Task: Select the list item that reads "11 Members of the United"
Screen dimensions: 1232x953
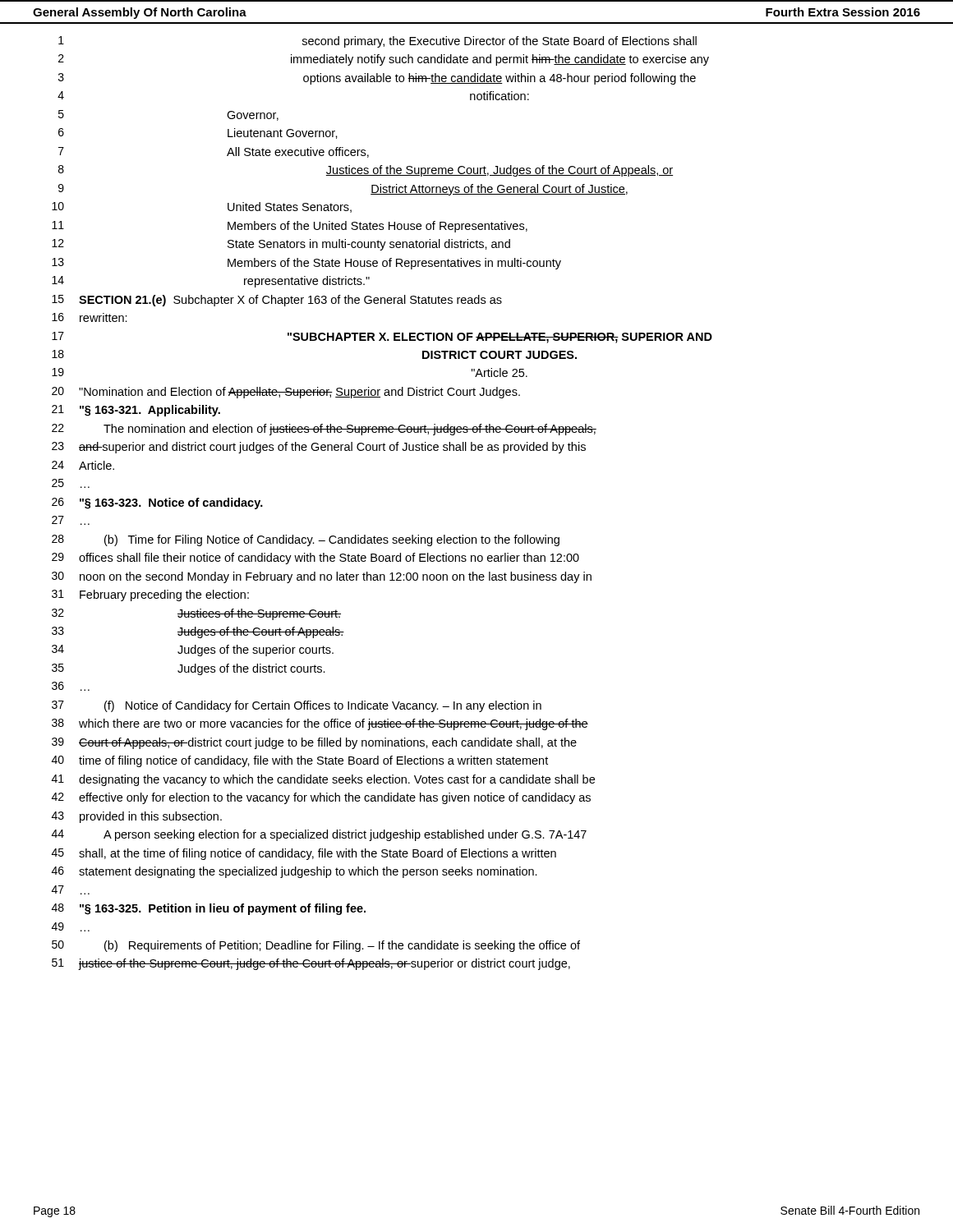Action: coord(476,226)
